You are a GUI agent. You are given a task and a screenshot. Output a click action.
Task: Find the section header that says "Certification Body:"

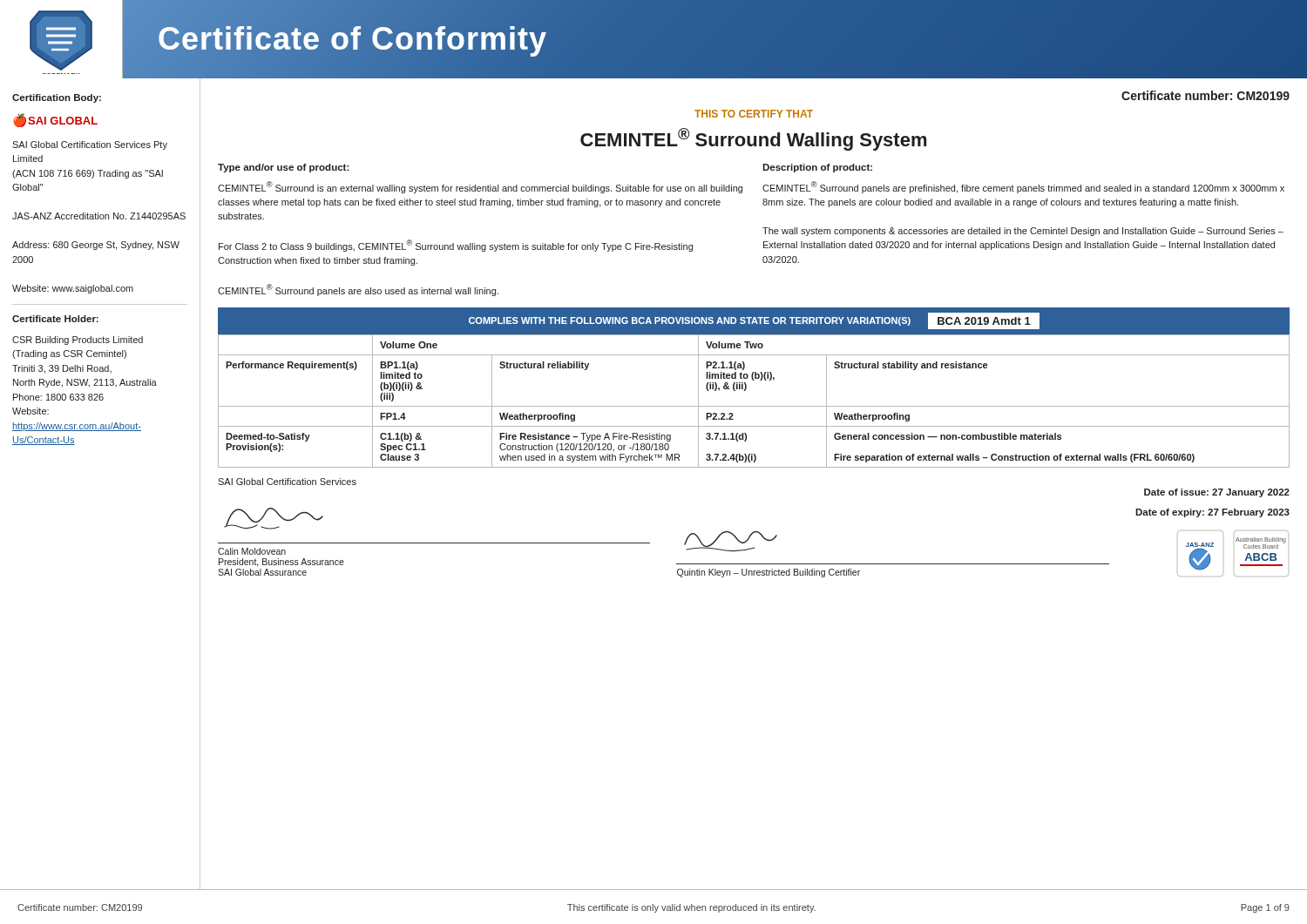57,98
